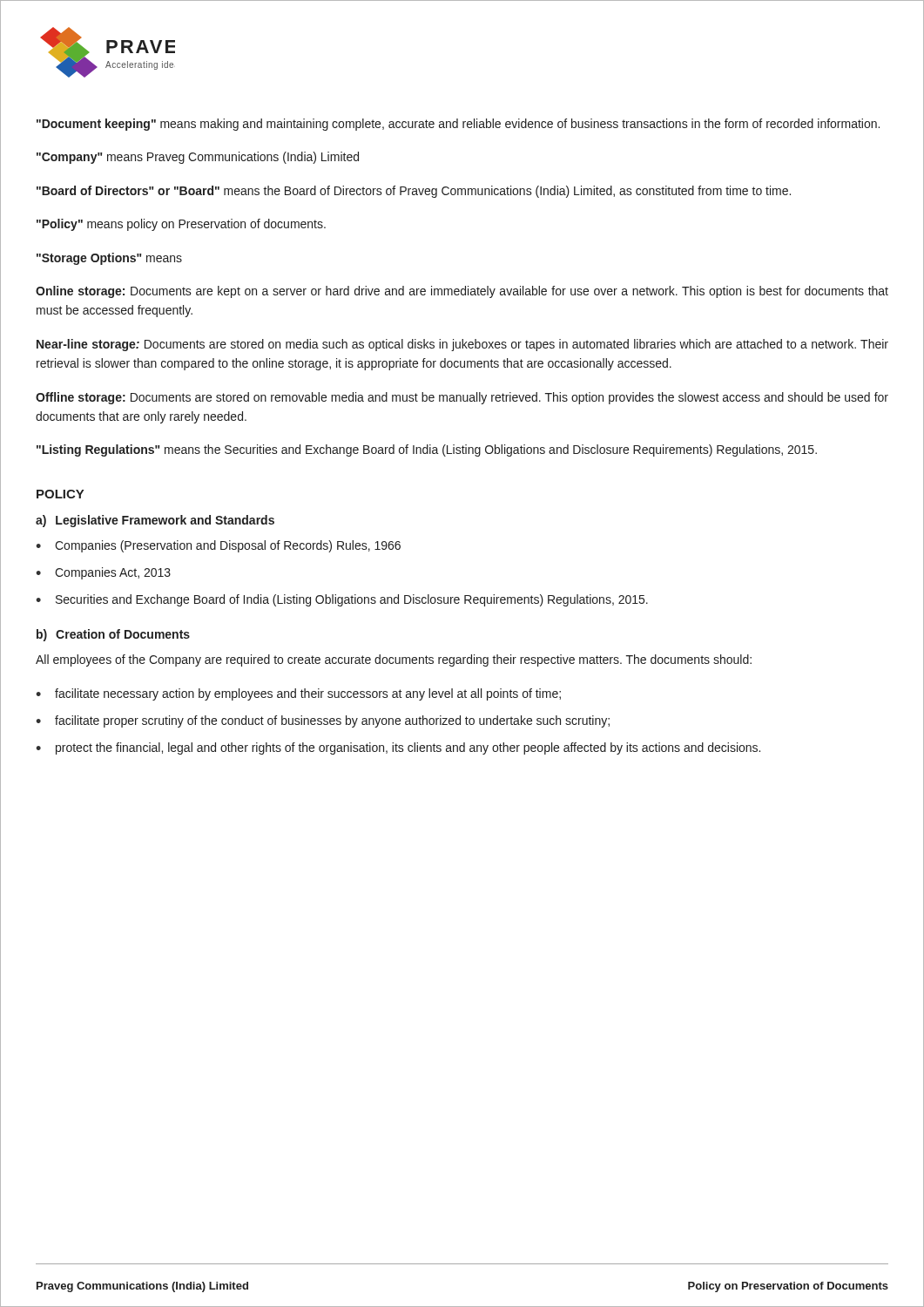Point to the block beginning ""Policy" means policy on Preservation of"
The width and height of the screenshot is (924, 1307).
pos(181,224)
